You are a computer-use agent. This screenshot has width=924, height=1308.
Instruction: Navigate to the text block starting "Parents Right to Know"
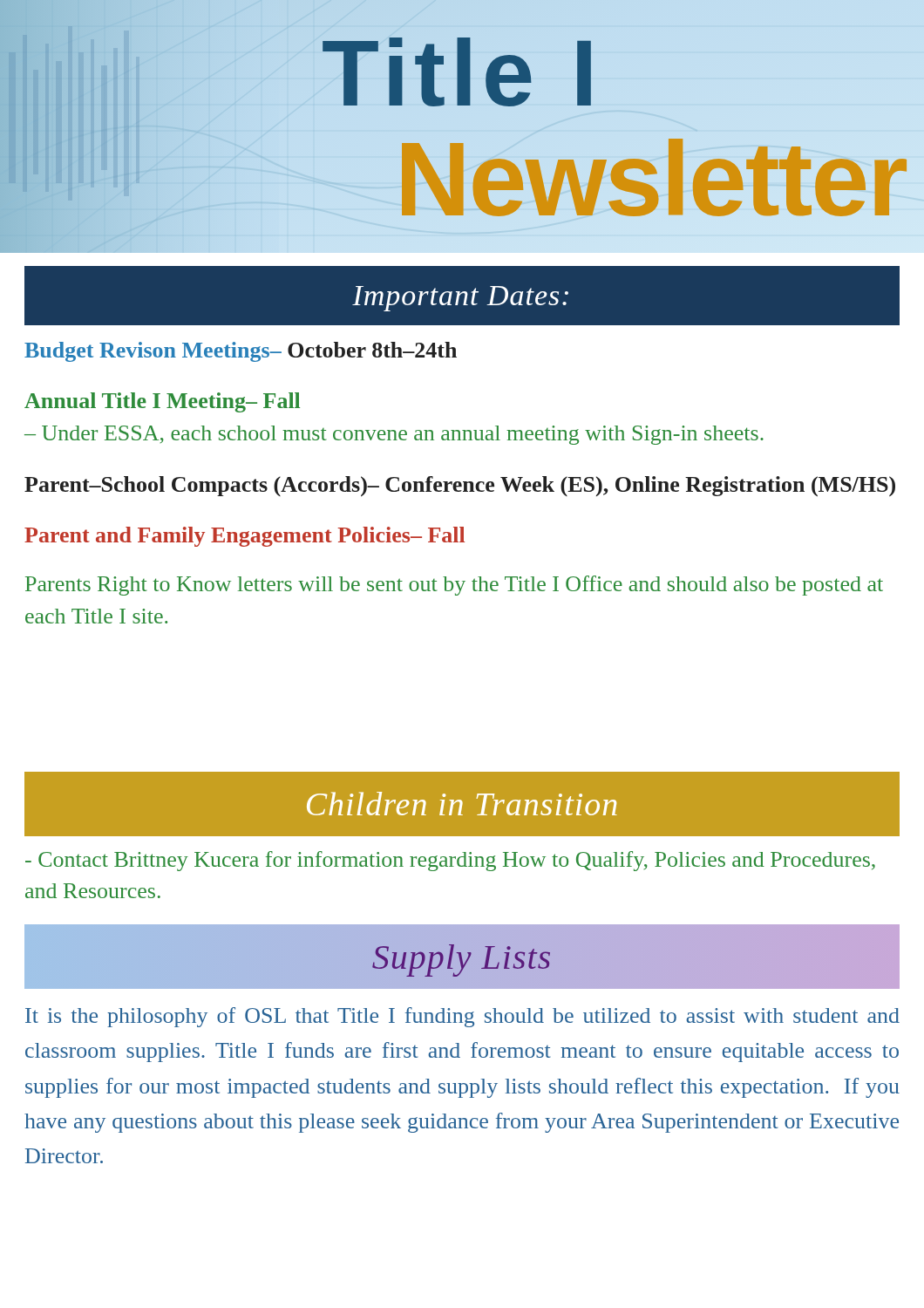(x=454, y=600)
